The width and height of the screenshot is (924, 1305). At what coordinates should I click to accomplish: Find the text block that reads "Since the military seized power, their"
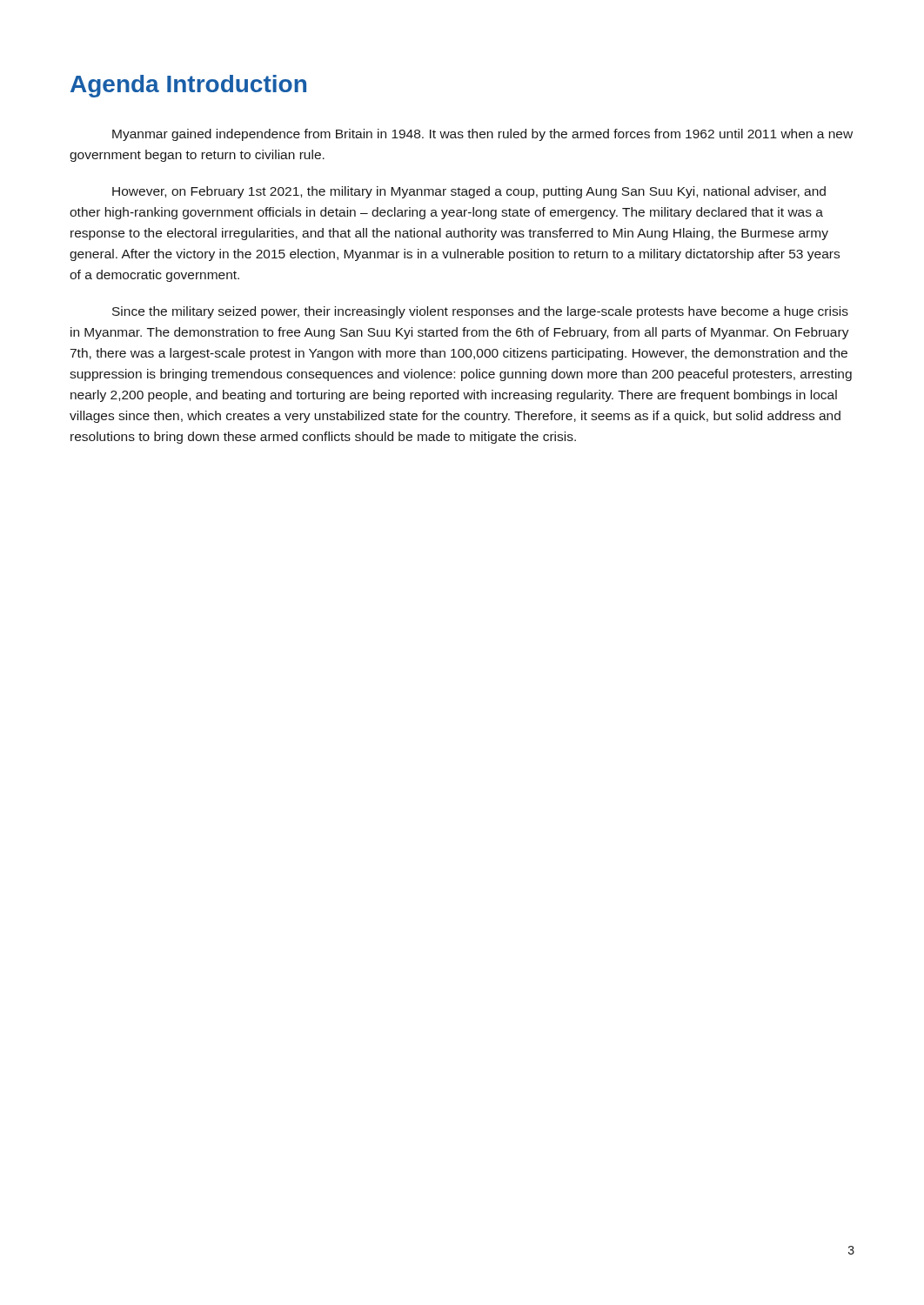[462, 374]
